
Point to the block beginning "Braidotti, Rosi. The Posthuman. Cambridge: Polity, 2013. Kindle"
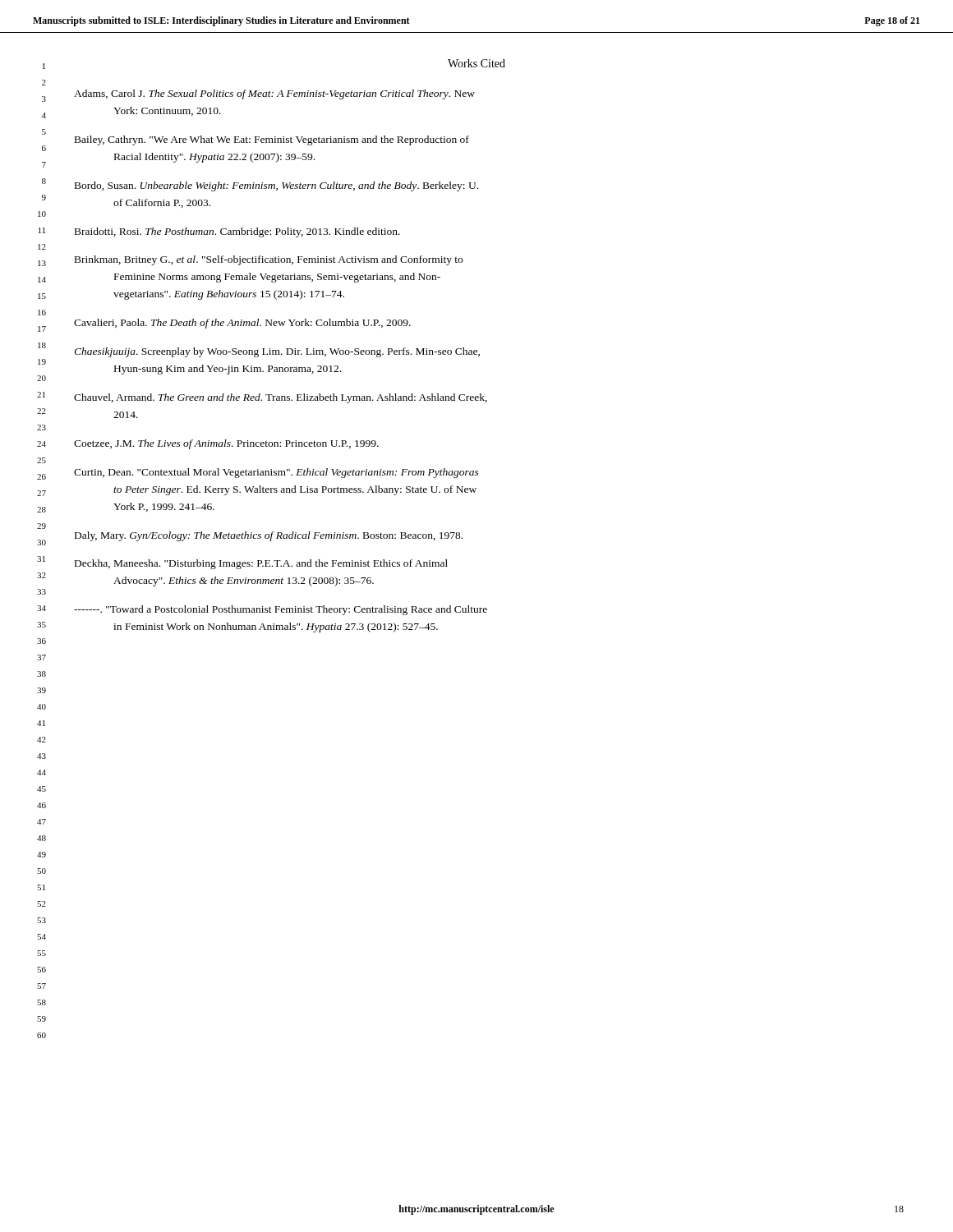coord(237,231)
